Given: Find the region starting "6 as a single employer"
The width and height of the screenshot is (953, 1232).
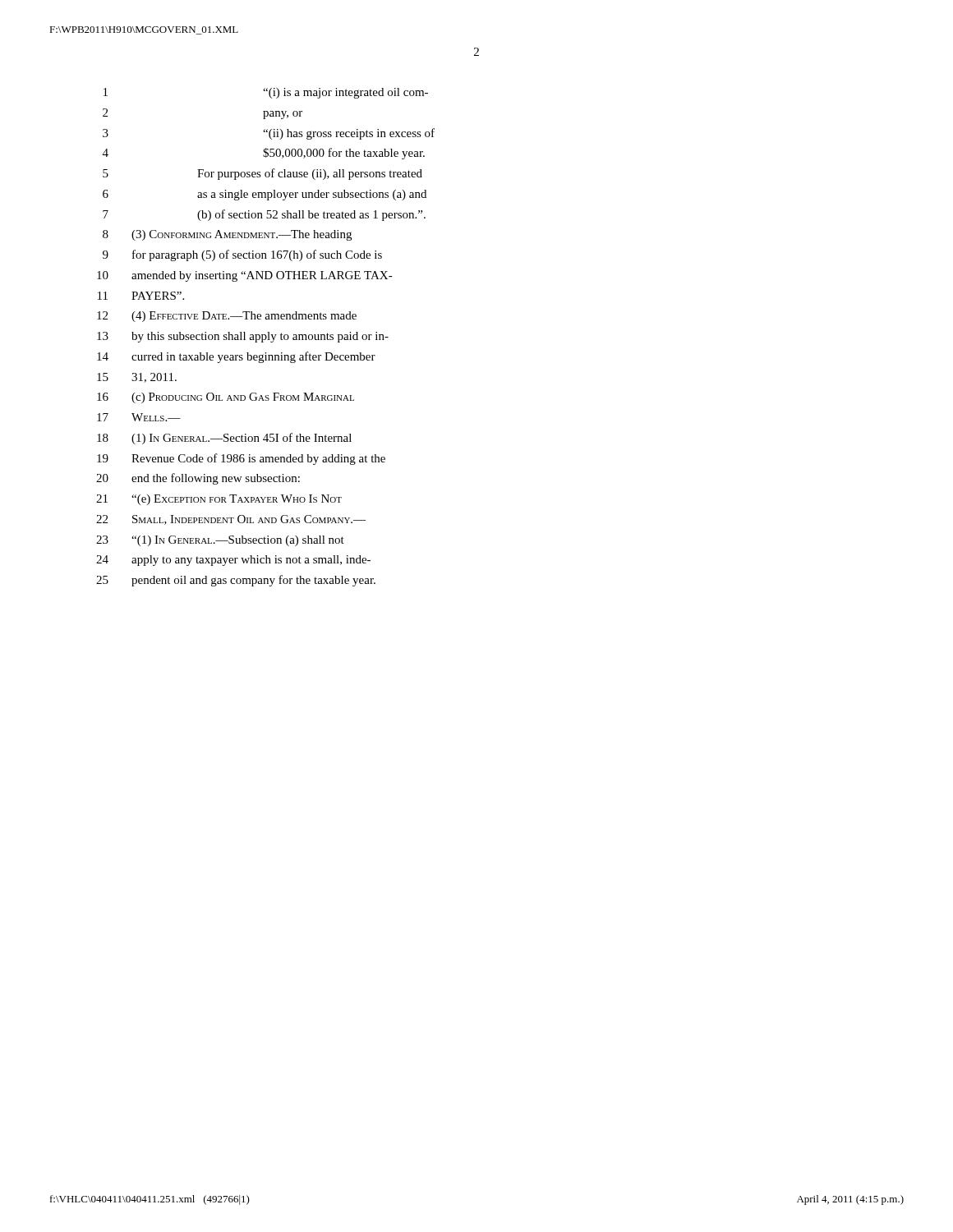Looking at the screenshot, I should (265, 195).
